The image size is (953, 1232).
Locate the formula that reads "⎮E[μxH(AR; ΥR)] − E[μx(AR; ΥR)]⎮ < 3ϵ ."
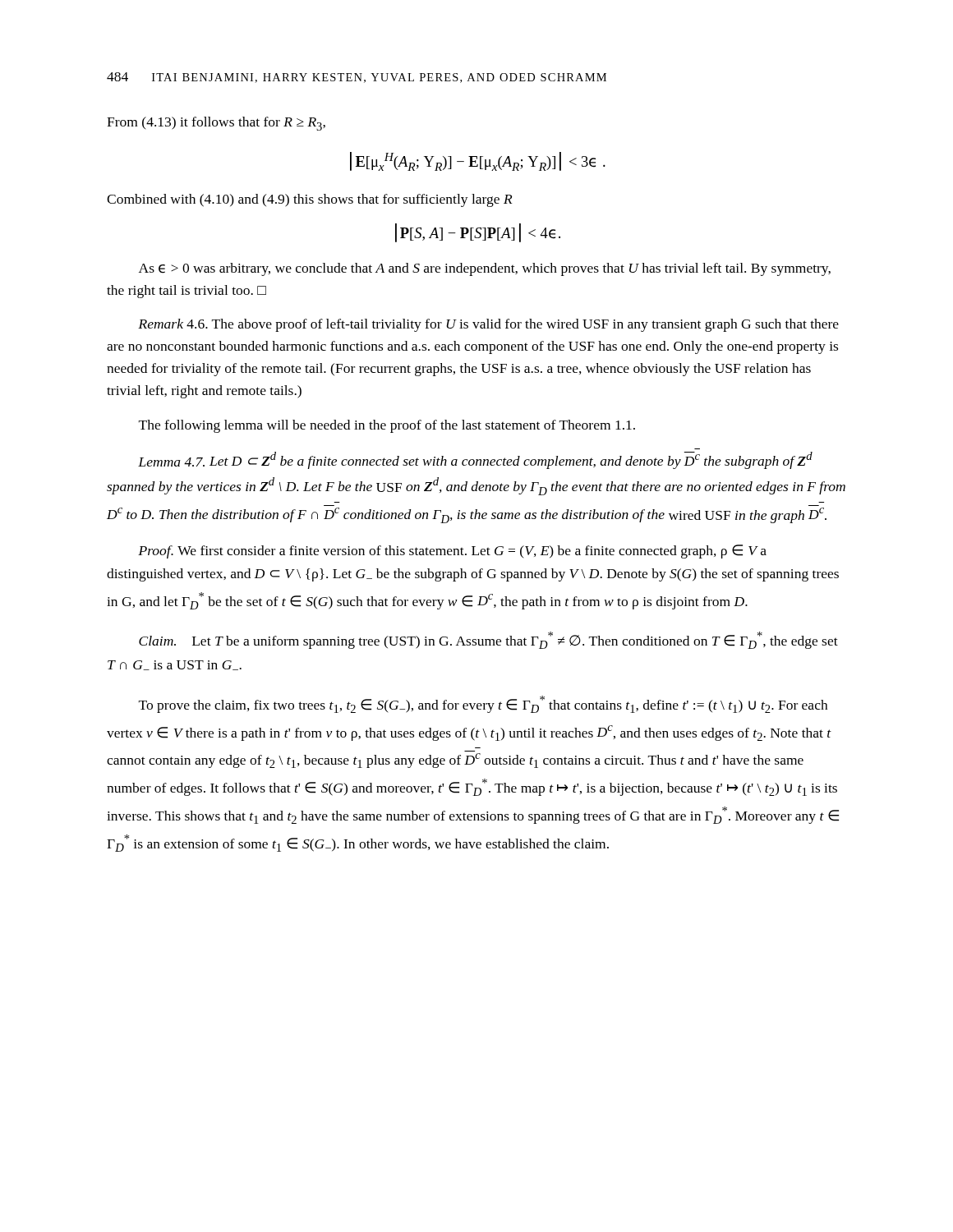(x=476, y=162)
